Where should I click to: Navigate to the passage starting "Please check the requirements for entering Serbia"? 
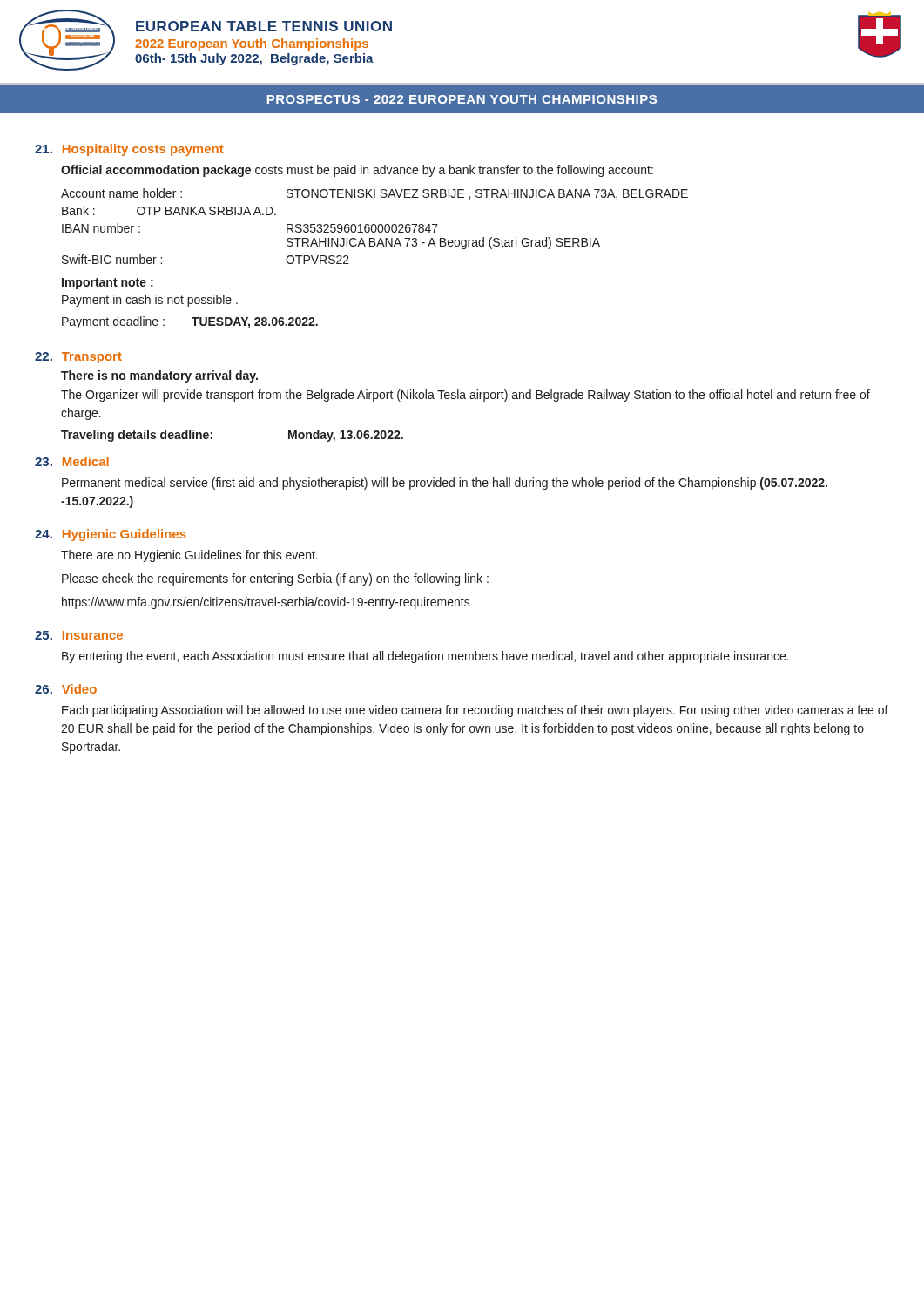click(275, 579)
